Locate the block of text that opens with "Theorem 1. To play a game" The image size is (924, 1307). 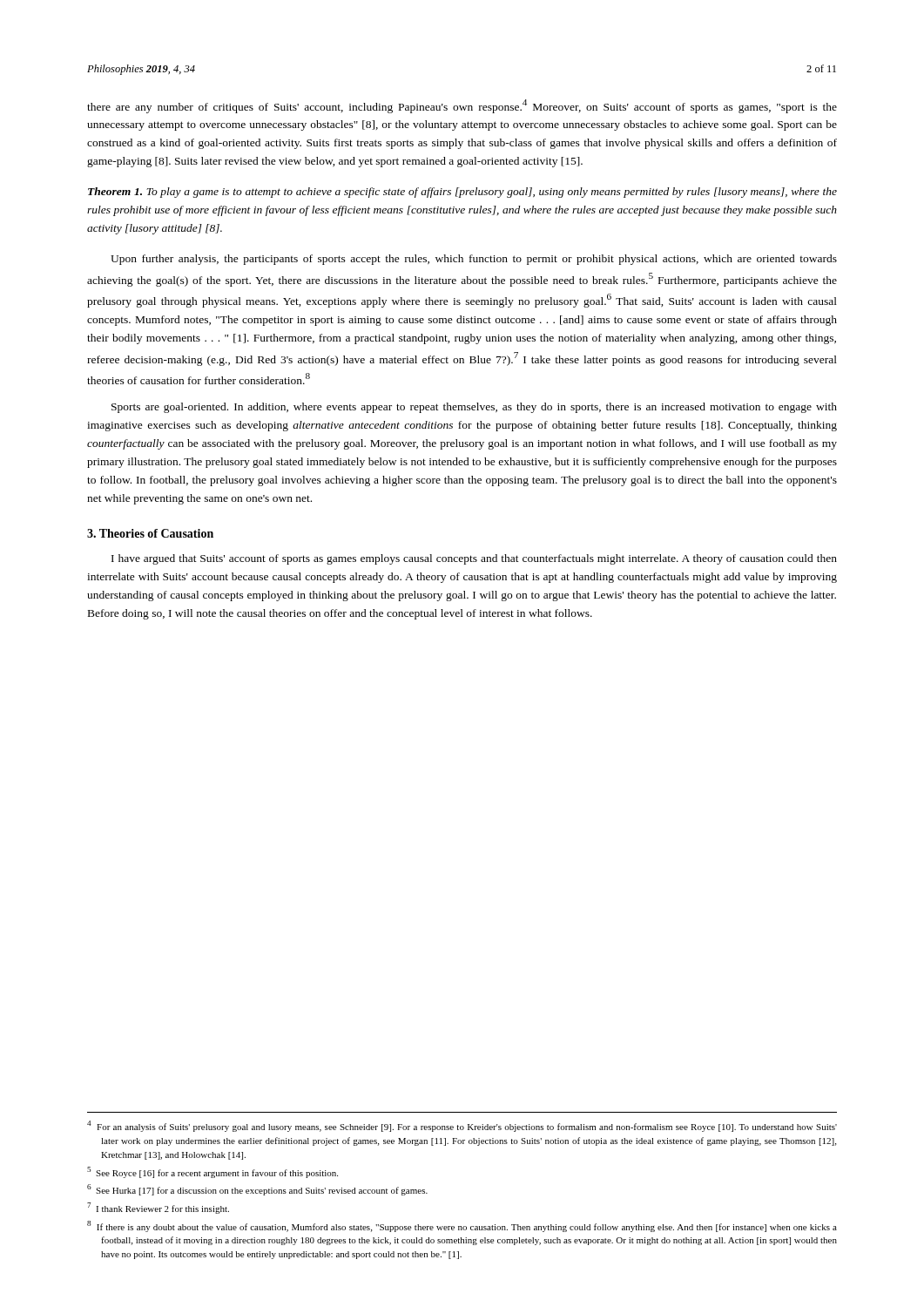click(x=462, y=210)
